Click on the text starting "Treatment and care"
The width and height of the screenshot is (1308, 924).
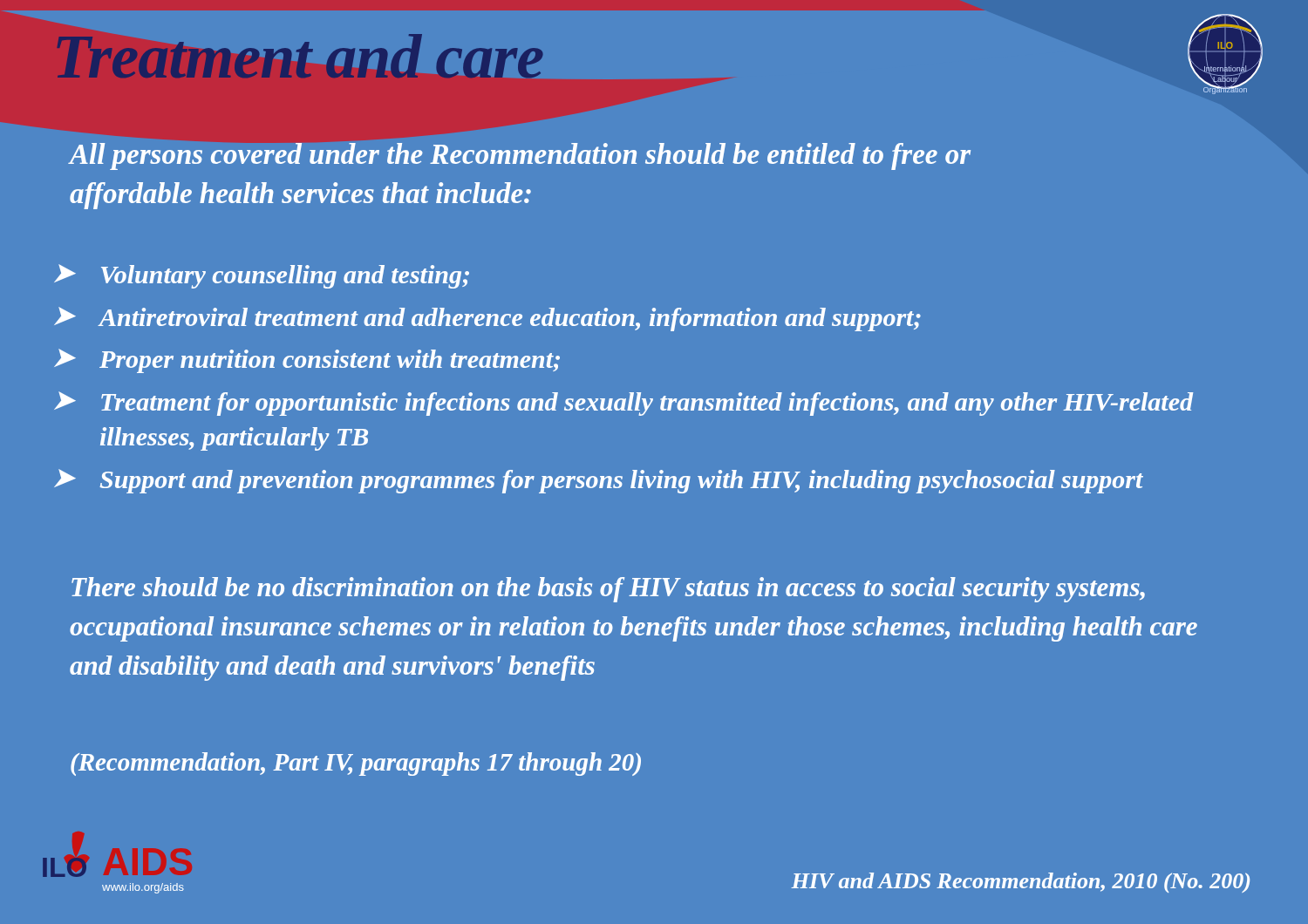tap(298, 57)
